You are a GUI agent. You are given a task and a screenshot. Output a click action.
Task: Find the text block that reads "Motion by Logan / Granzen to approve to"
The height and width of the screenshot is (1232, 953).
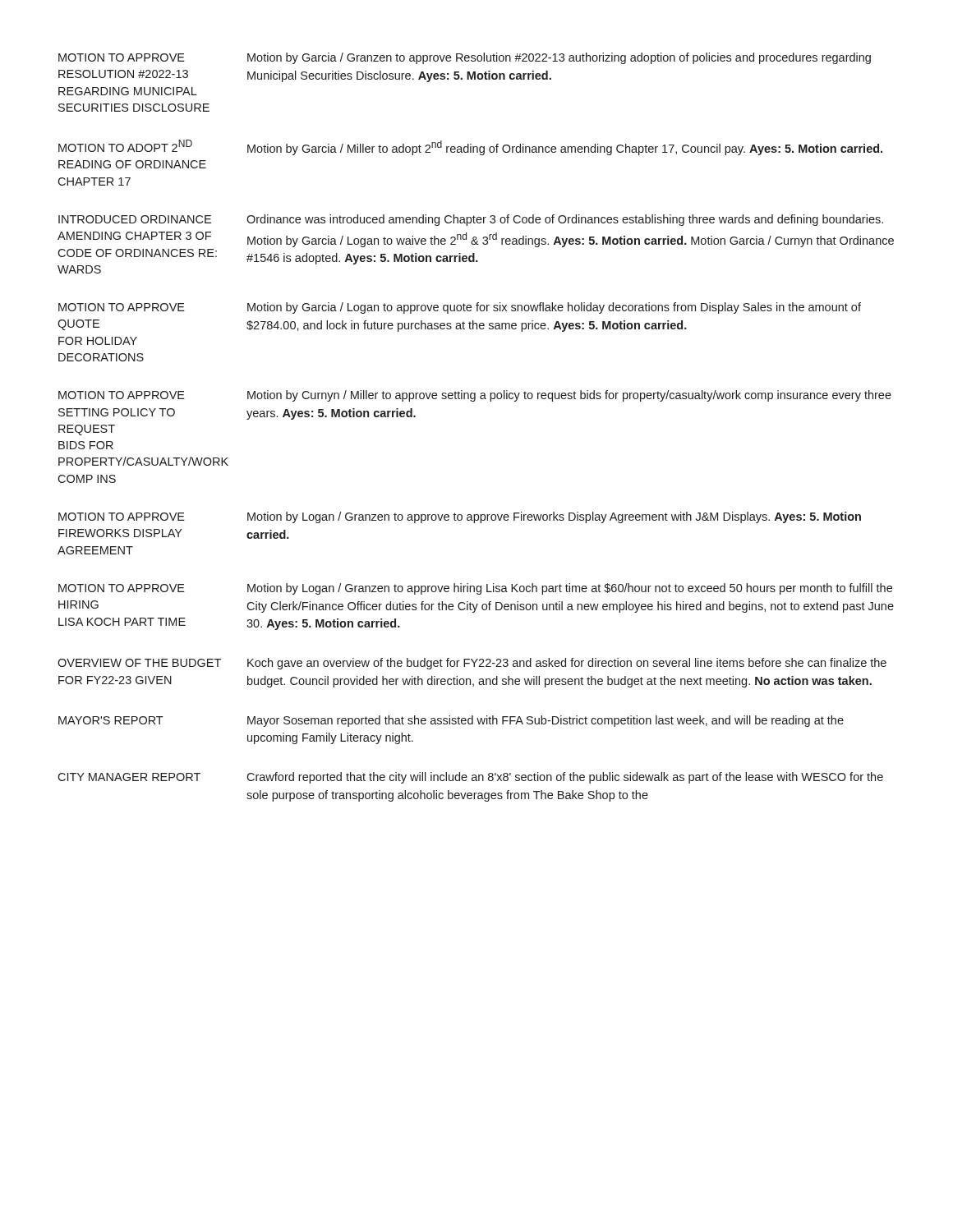554,526
